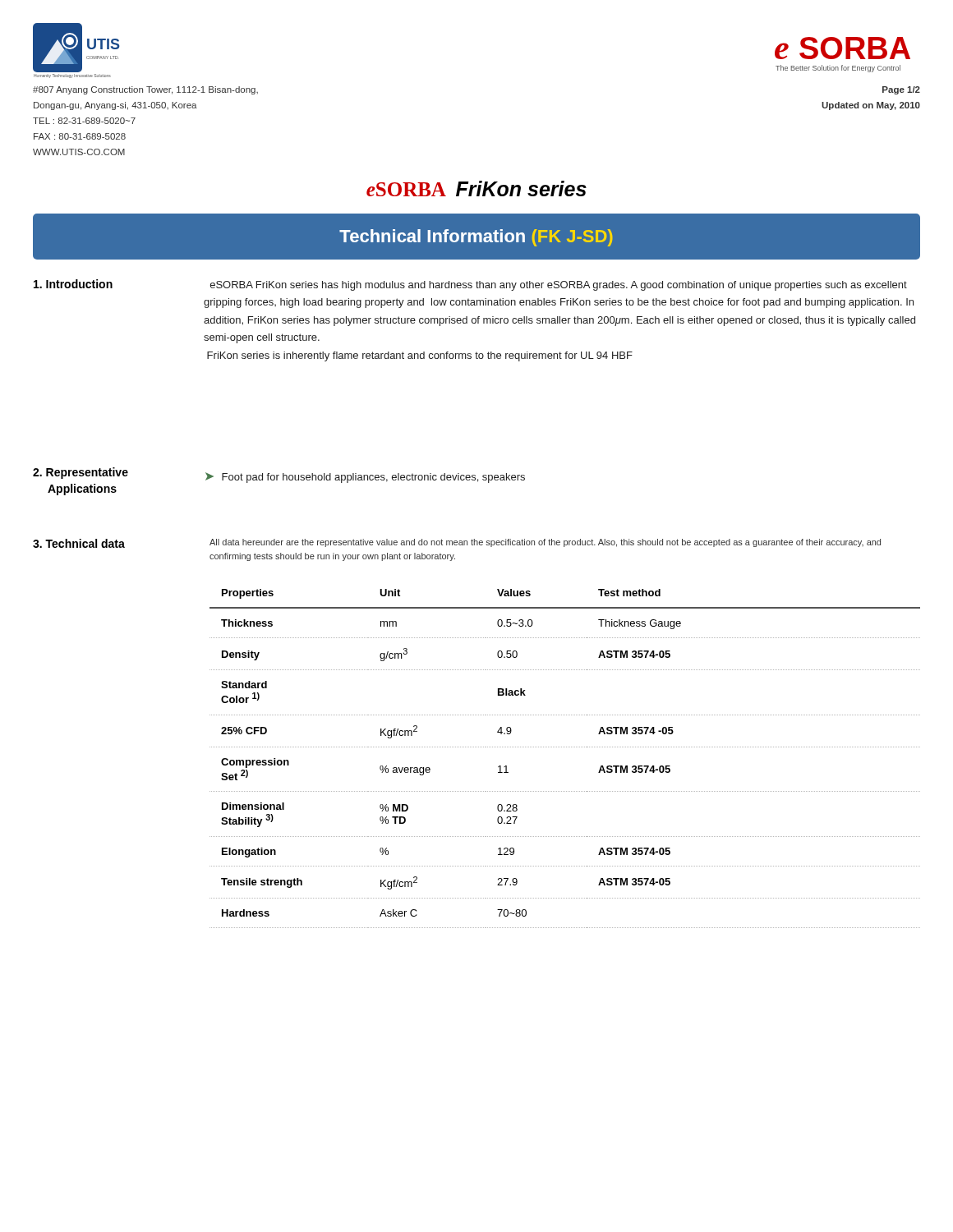Click on the table containing "% MD % TD"
Screen dimensions: 1232x953
tap(565, 753)
